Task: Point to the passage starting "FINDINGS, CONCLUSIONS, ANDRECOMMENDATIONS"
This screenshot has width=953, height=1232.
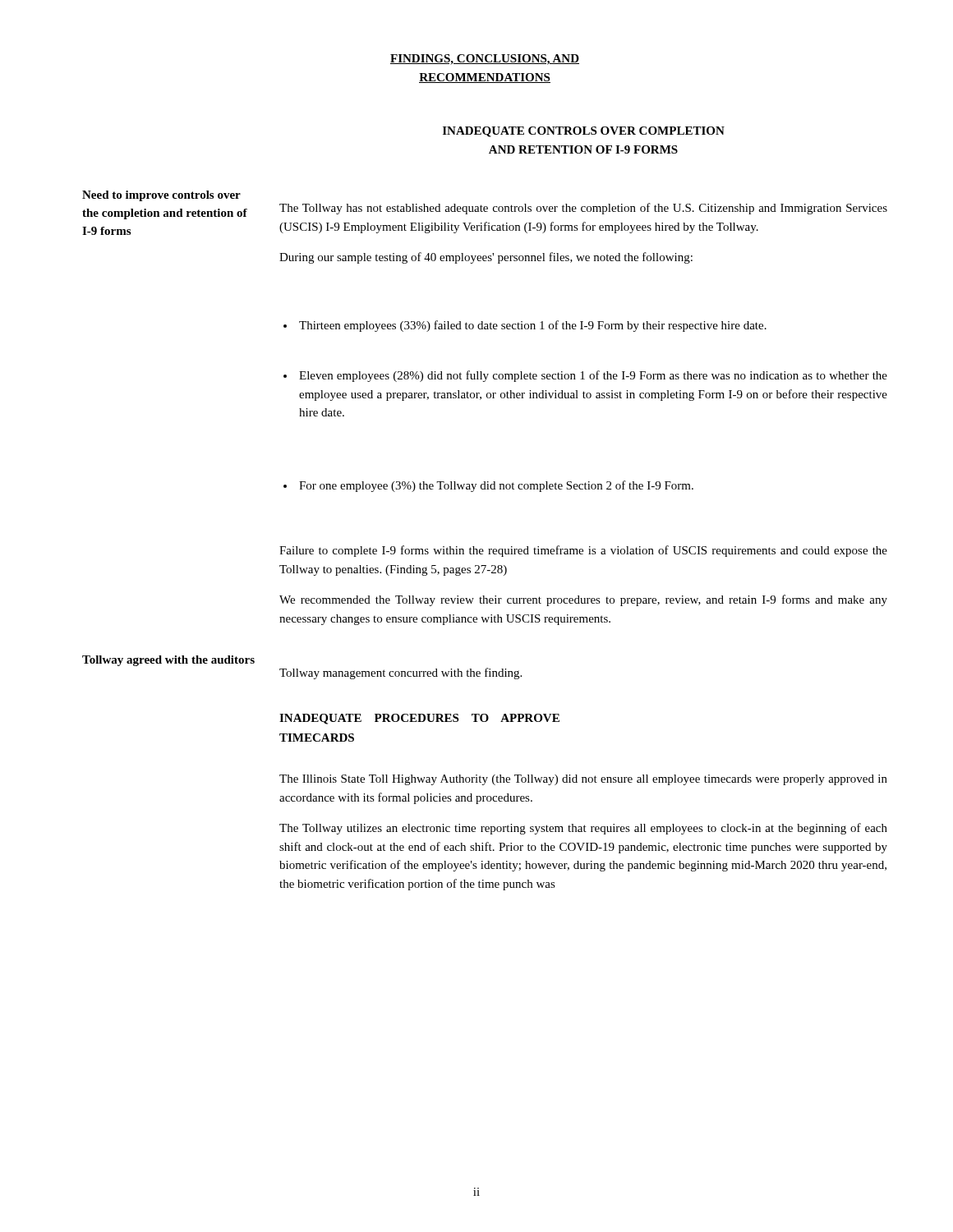Action: [x=485, y=68]
